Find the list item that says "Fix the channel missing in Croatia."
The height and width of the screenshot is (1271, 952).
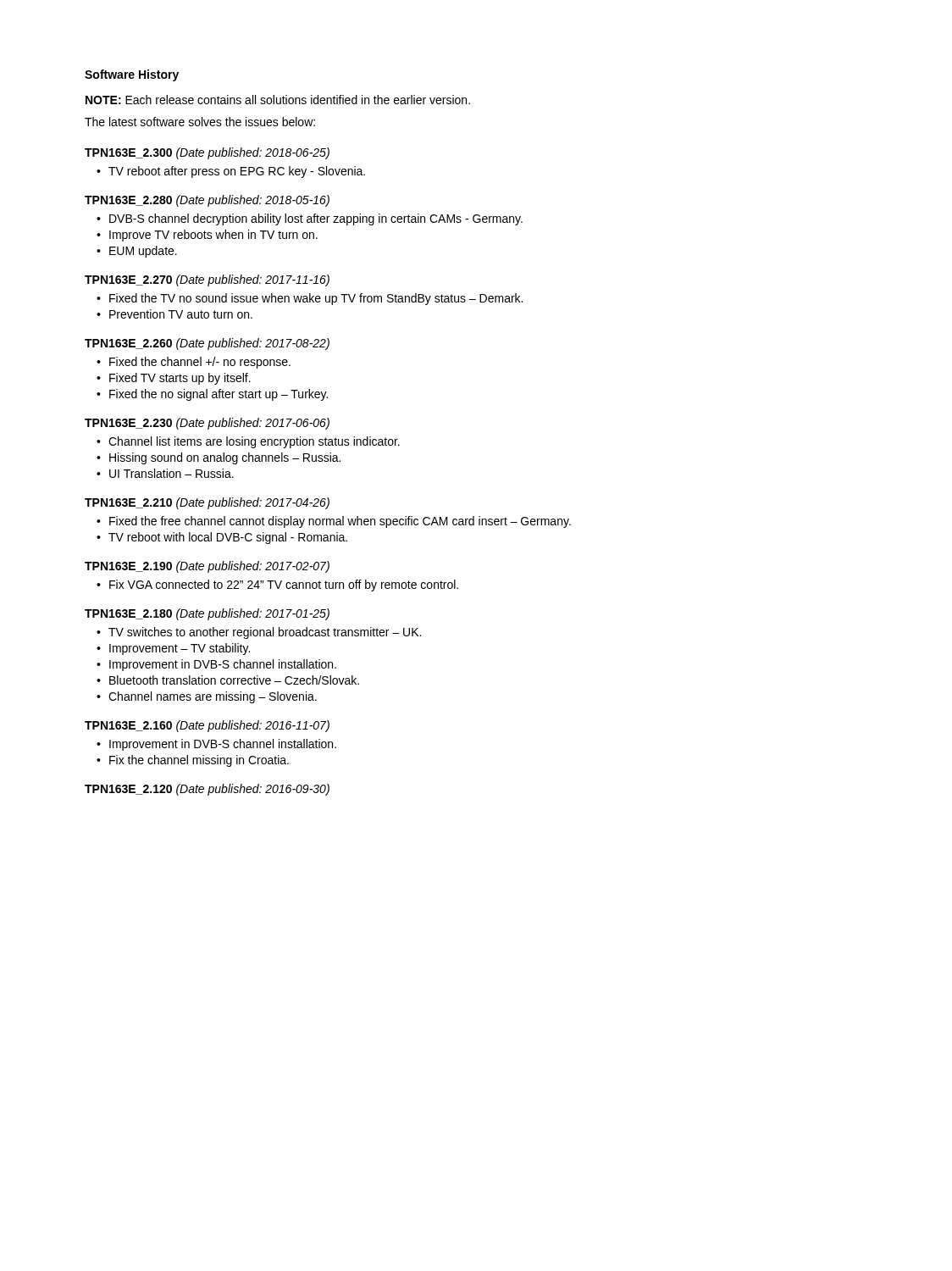pos(193,761)
